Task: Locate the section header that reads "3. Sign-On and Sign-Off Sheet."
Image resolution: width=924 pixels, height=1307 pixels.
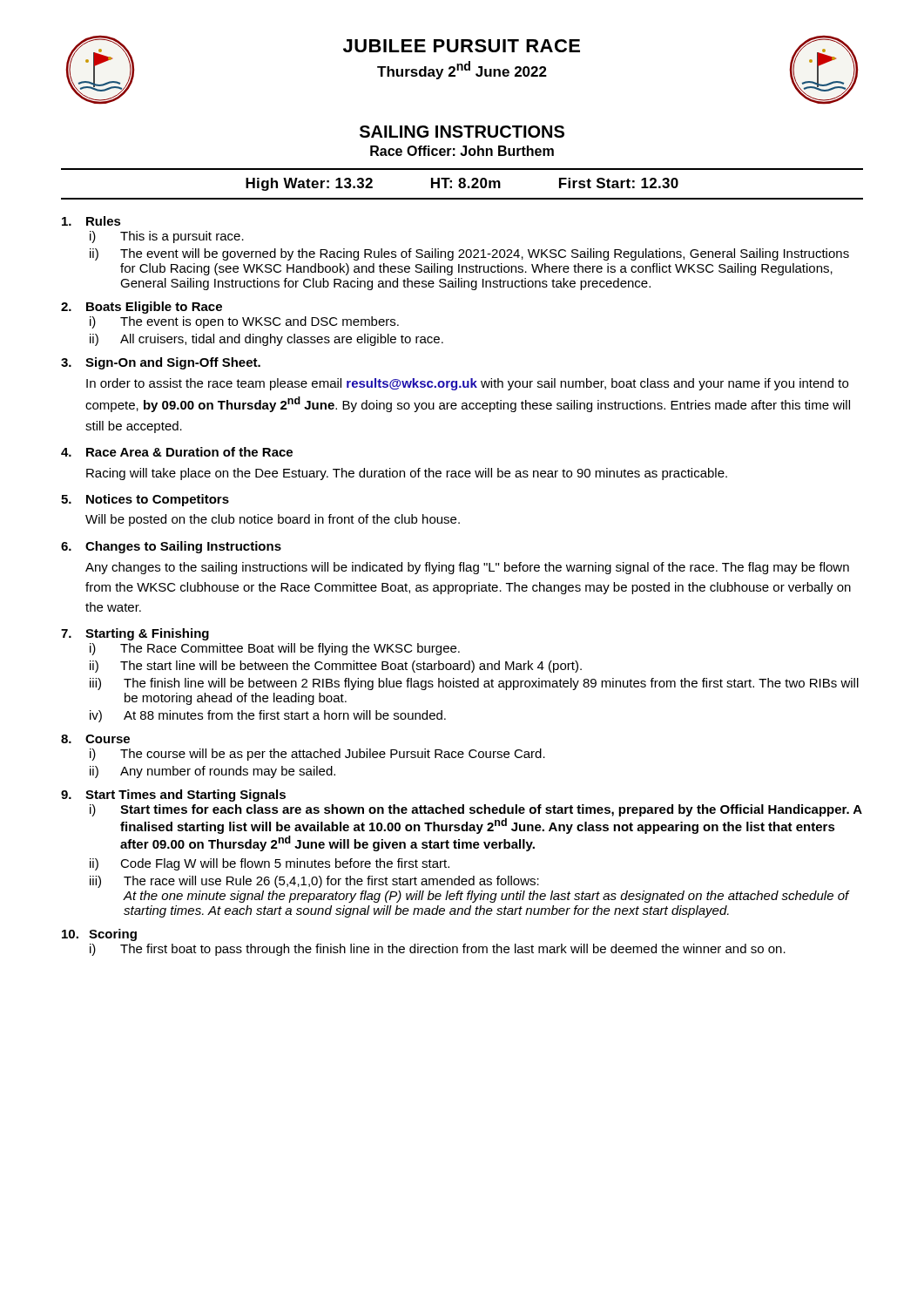Action: pyautogui.click(x=161, y=362)
